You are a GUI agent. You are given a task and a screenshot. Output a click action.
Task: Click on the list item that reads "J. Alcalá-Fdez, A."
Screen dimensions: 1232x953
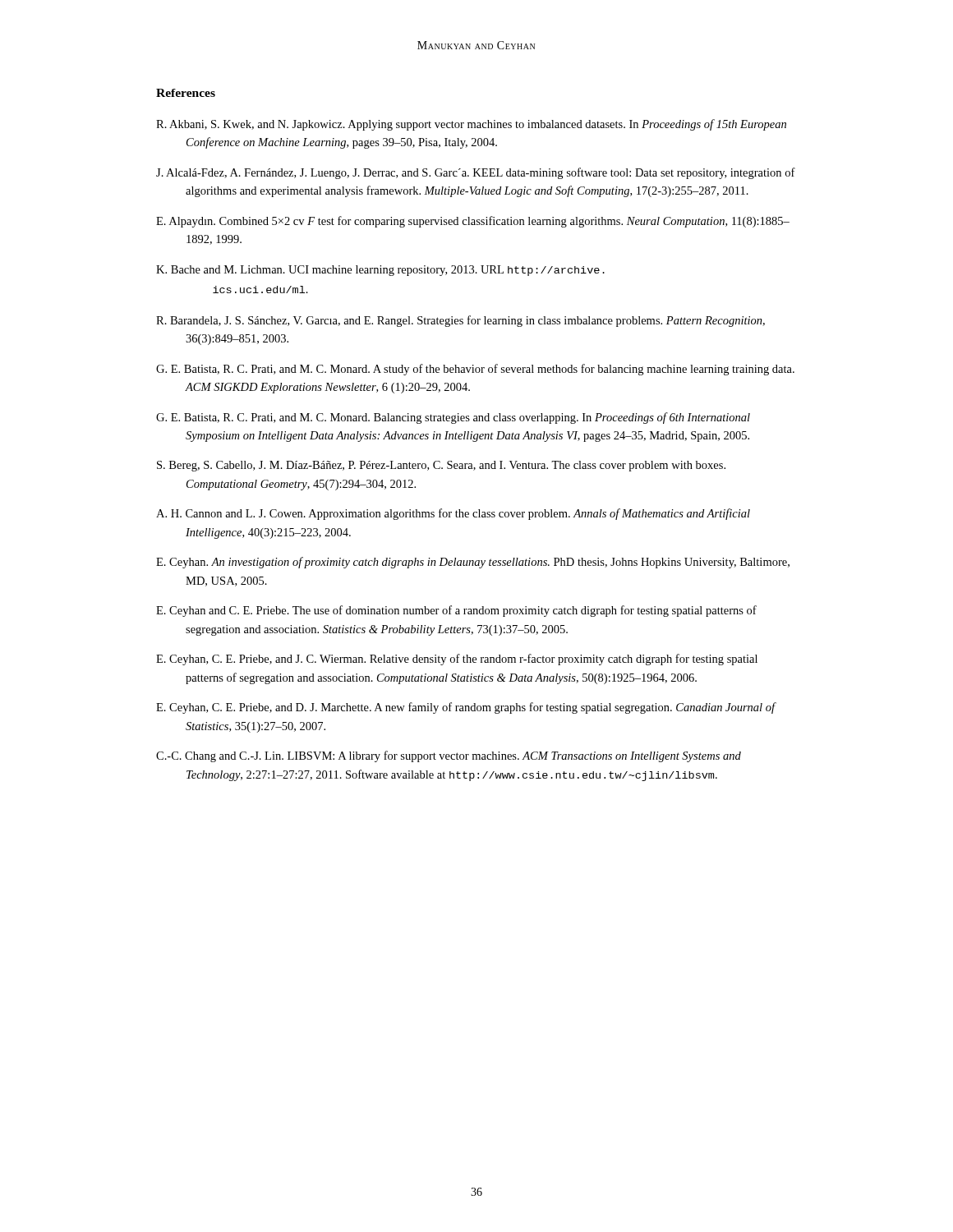(475, 182)
